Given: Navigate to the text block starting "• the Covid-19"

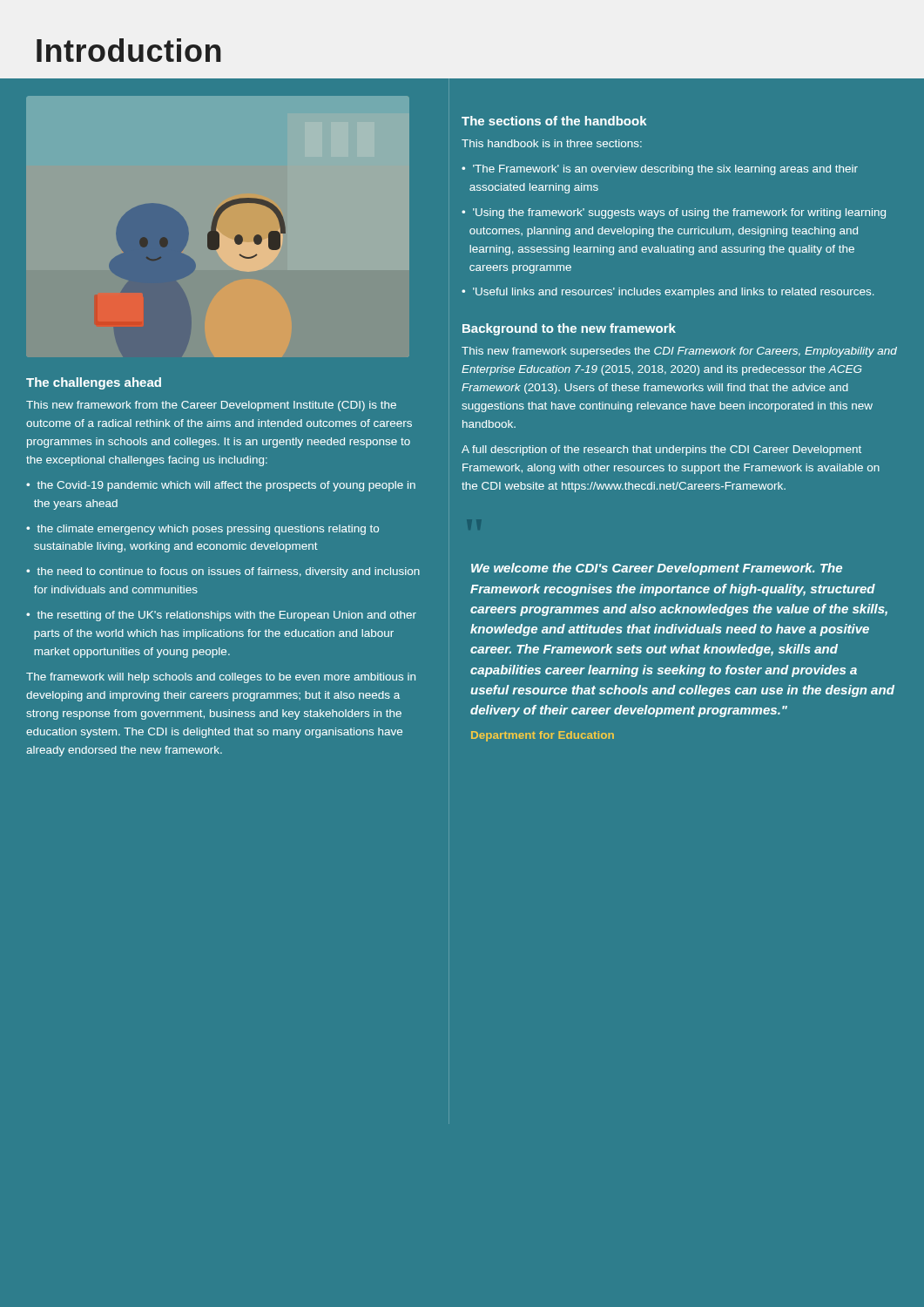Looking at the screenshot, I should (226, 495).
